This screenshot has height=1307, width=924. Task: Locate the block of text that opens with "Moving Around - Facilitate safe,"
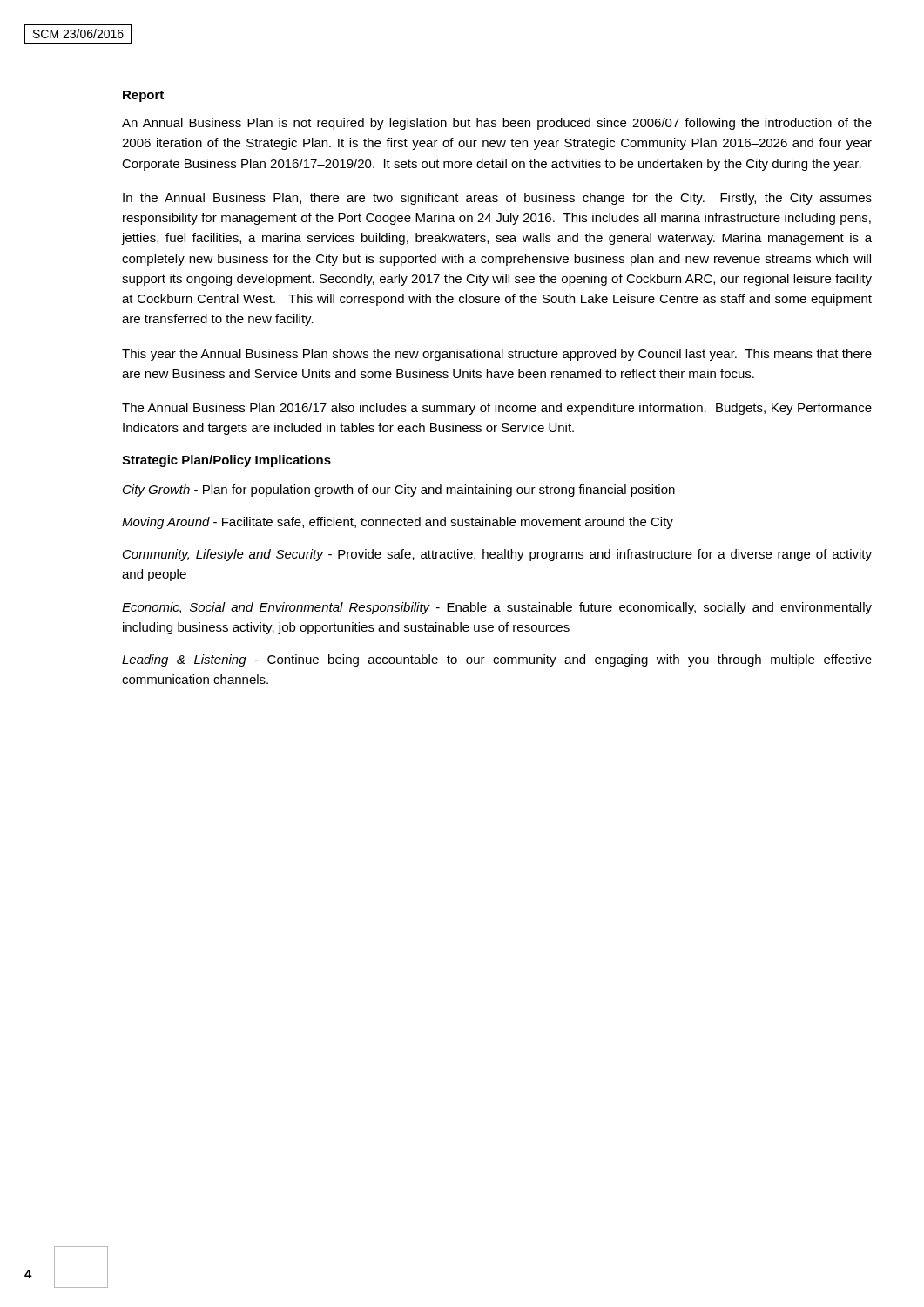click(398, 521)
